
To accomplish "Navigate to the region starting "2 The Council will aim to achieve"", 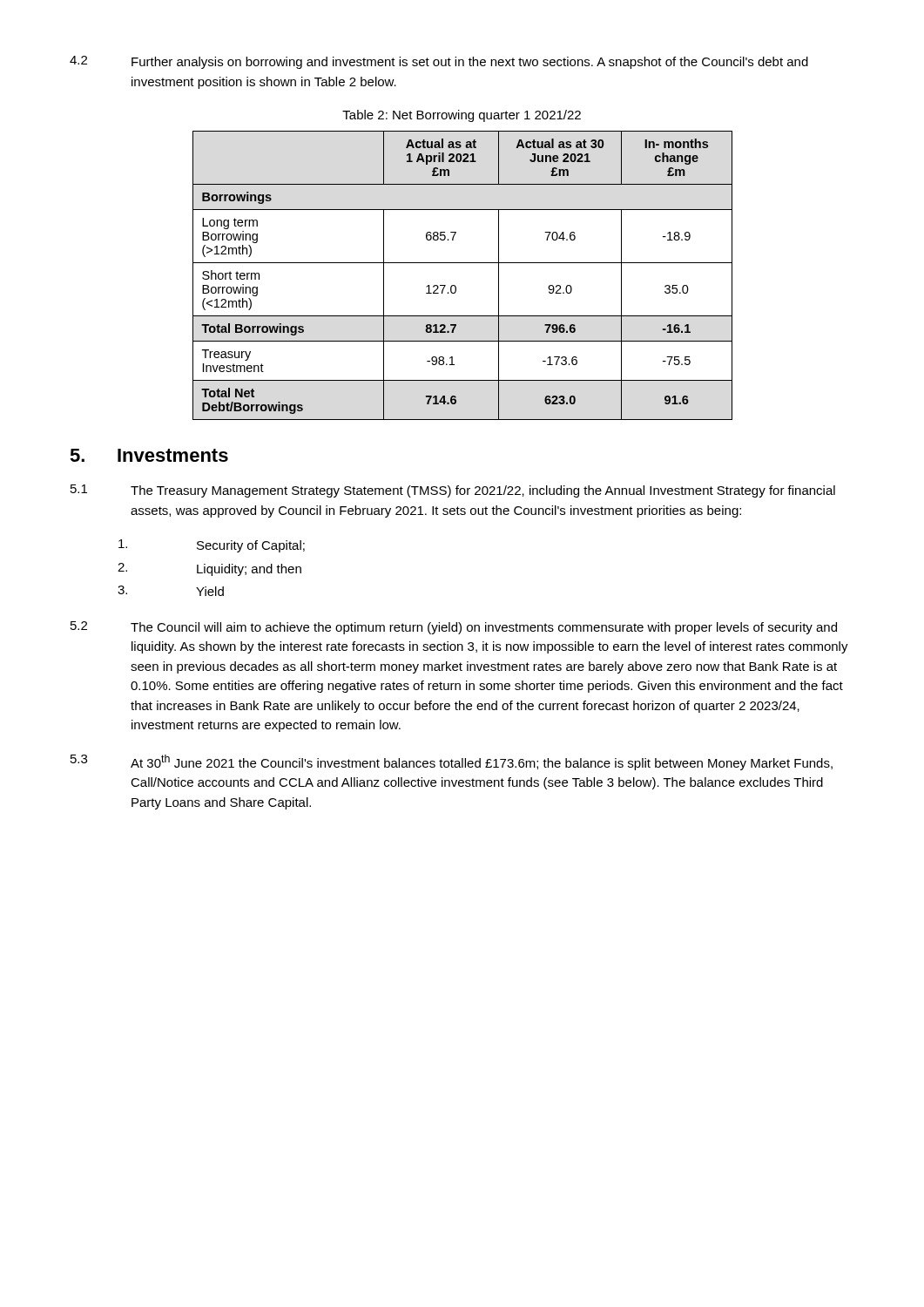I will click(462, 676).
